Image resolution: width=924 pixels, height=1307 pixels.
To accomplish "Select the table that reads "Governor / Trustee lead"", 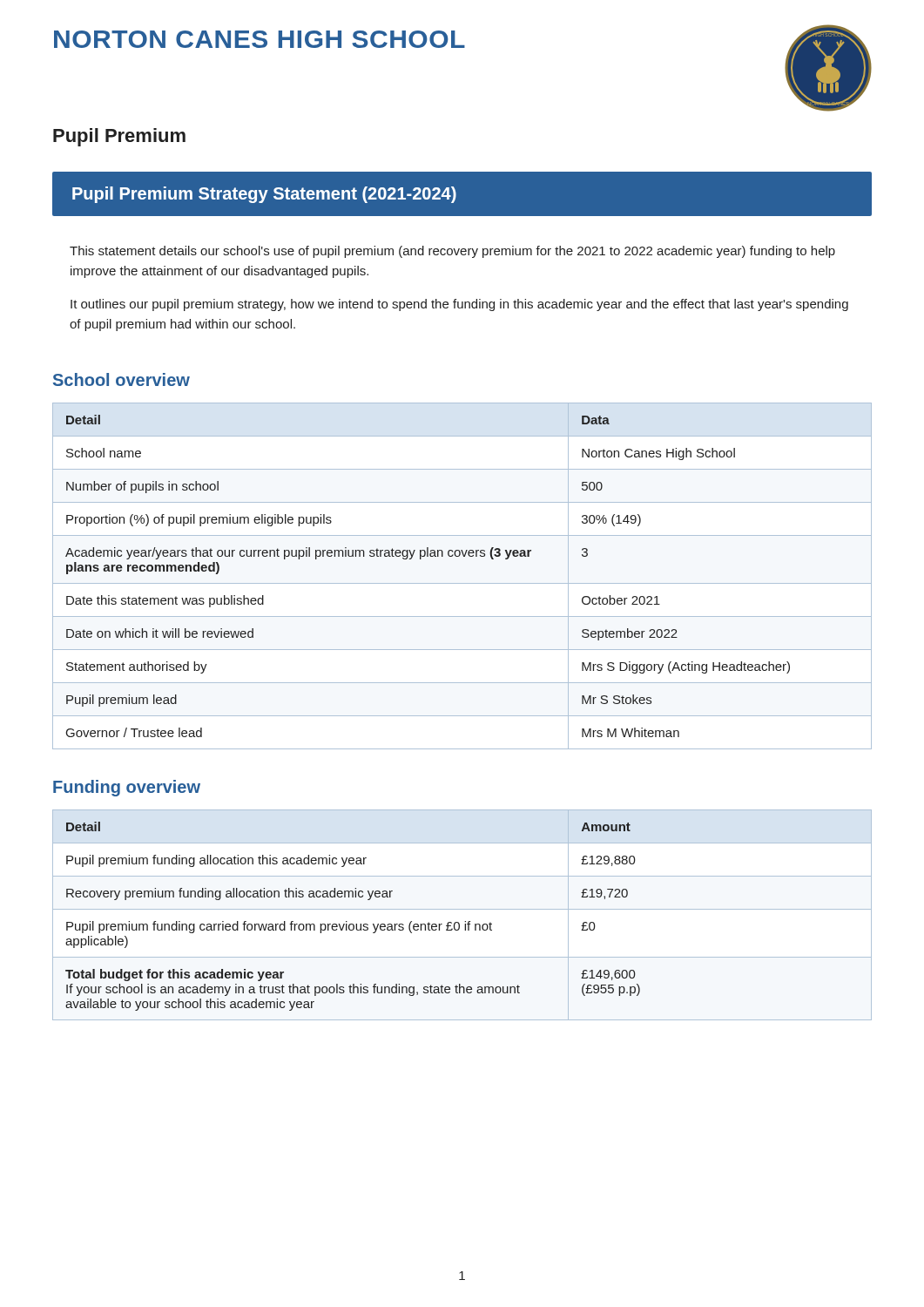I will (462, 576).
